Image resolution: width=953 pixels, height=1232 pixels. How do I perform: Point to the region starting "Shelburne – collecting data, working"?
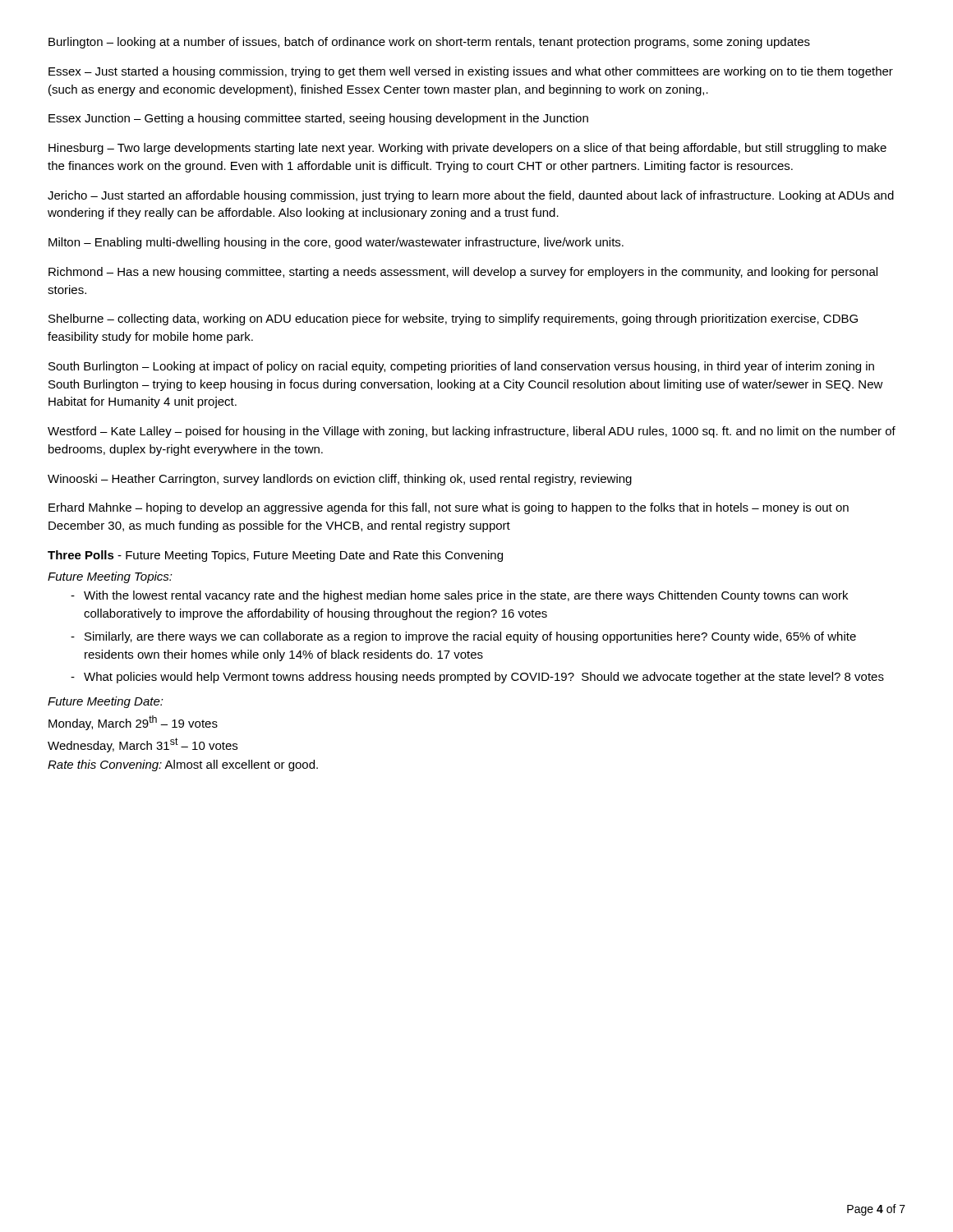pos(453,327)
